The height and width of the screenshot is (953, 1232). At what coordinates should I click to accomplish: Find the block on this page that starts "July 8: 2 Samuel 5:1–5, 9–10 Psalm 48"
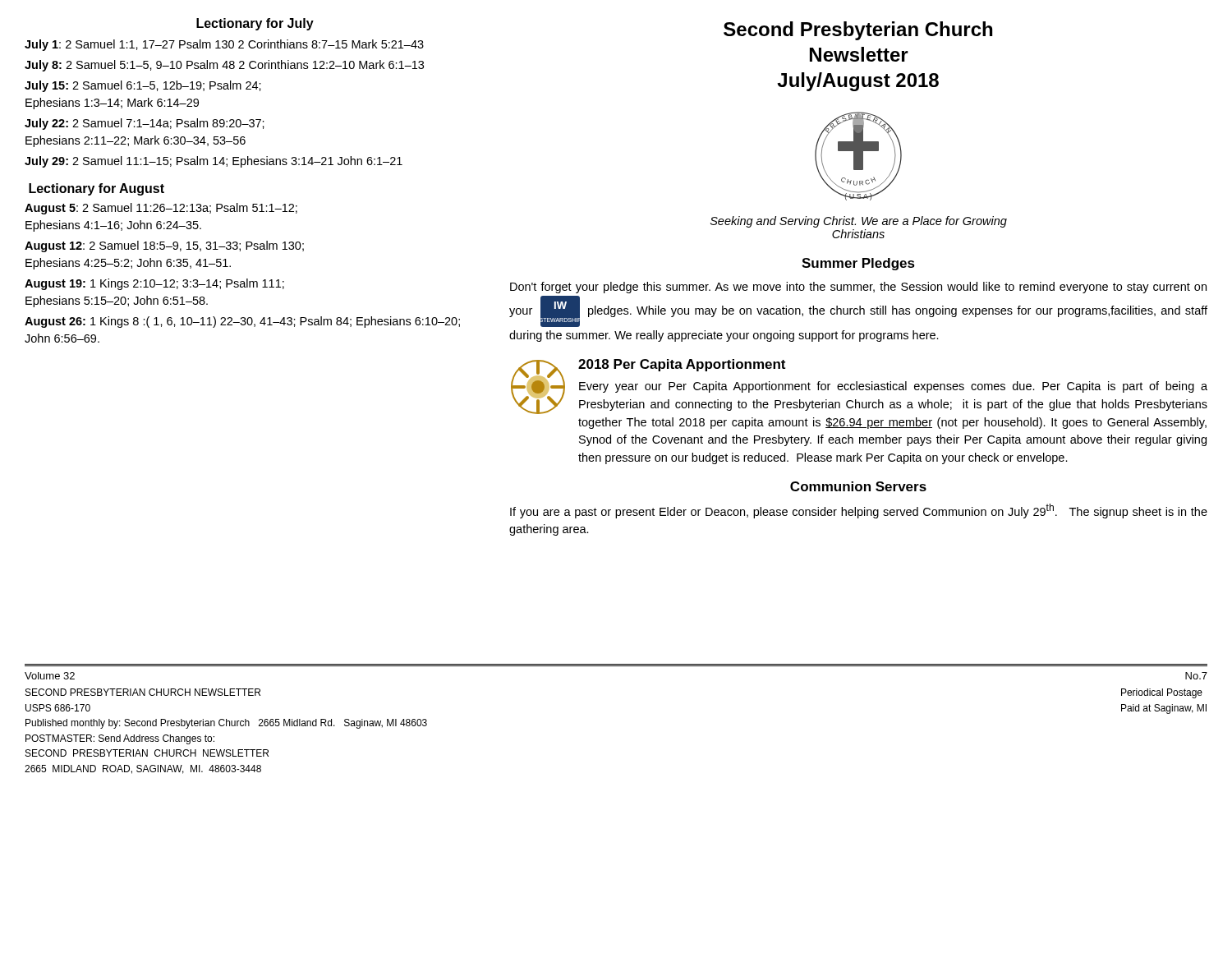(225, 65)
